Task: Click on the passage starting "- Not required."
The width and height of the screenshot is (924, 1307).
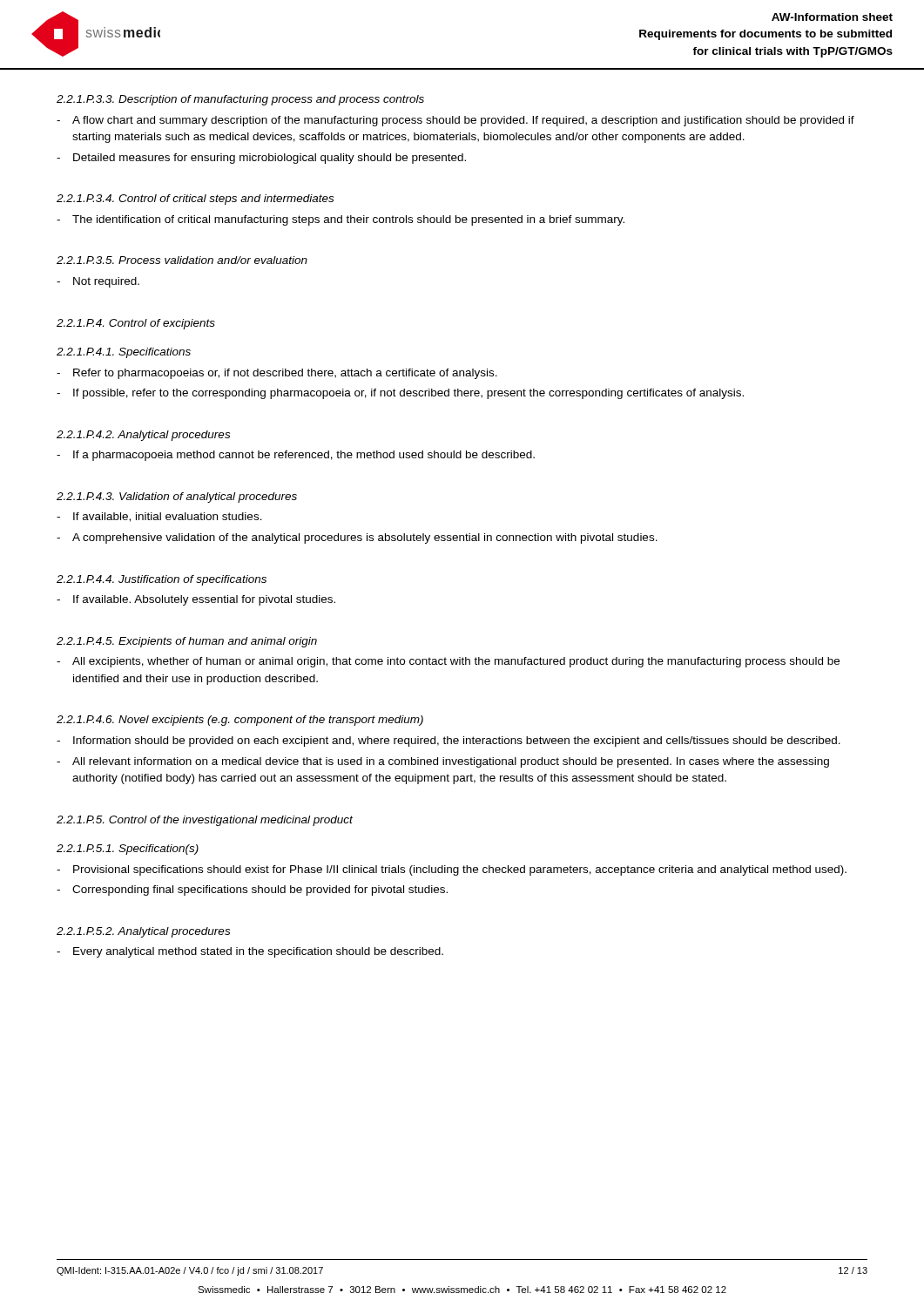Action: 98,282
